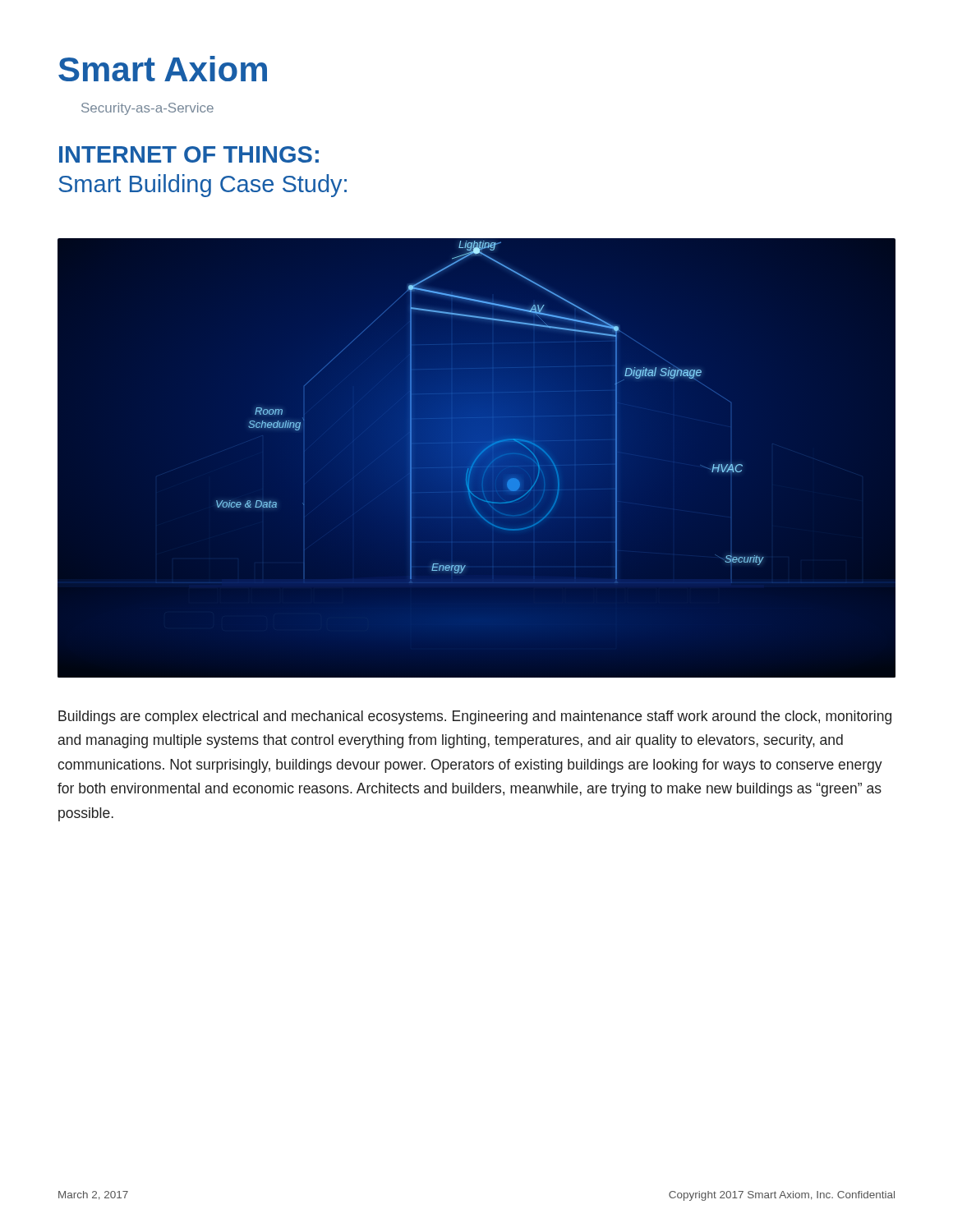The height and width of the screenshot is (1232, 953).
Task: Locate the title
Action: pyautogui.click(x=163, y=70)
